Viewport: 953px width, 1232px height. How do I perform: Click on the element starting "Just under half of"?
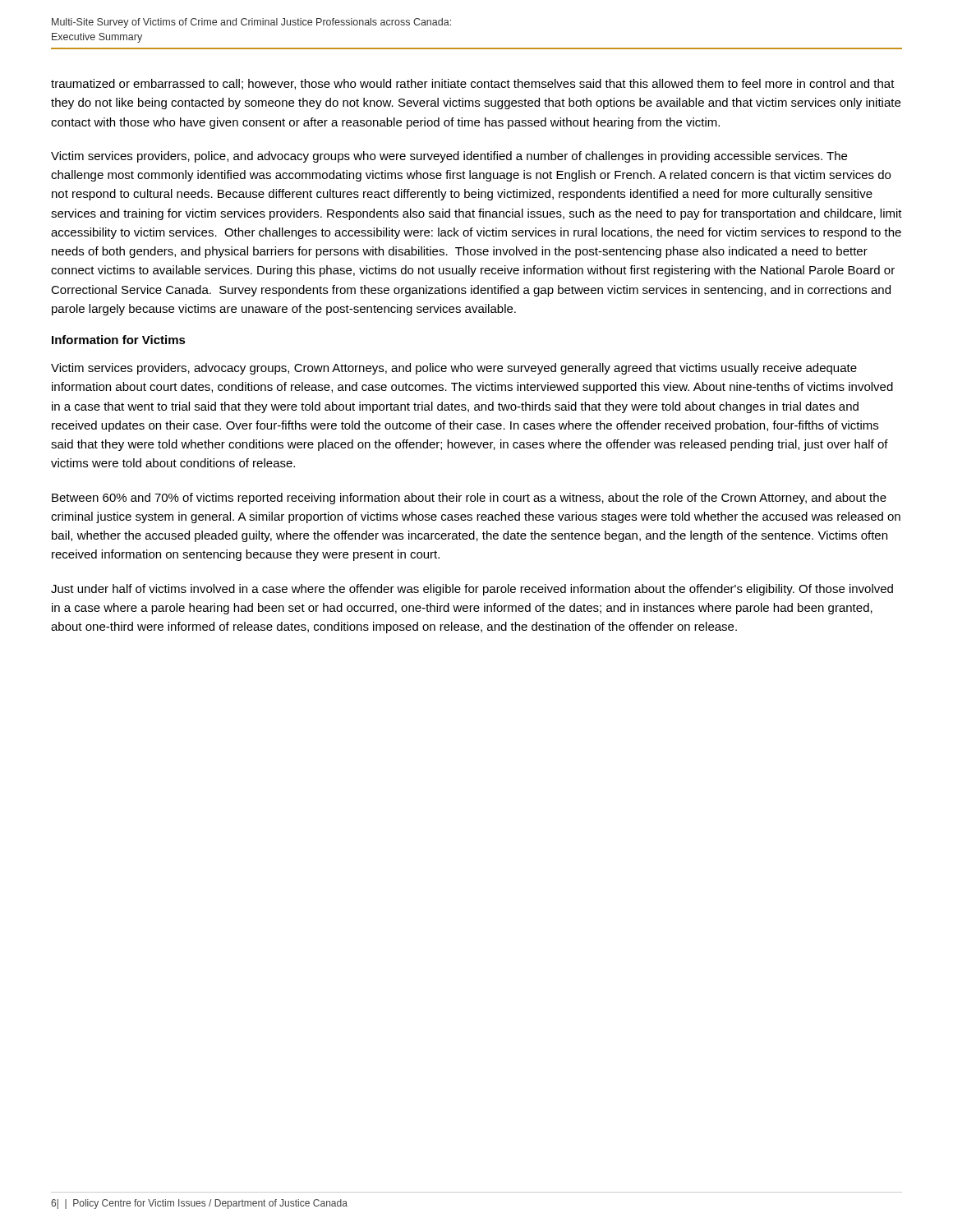tap(472, 607)
